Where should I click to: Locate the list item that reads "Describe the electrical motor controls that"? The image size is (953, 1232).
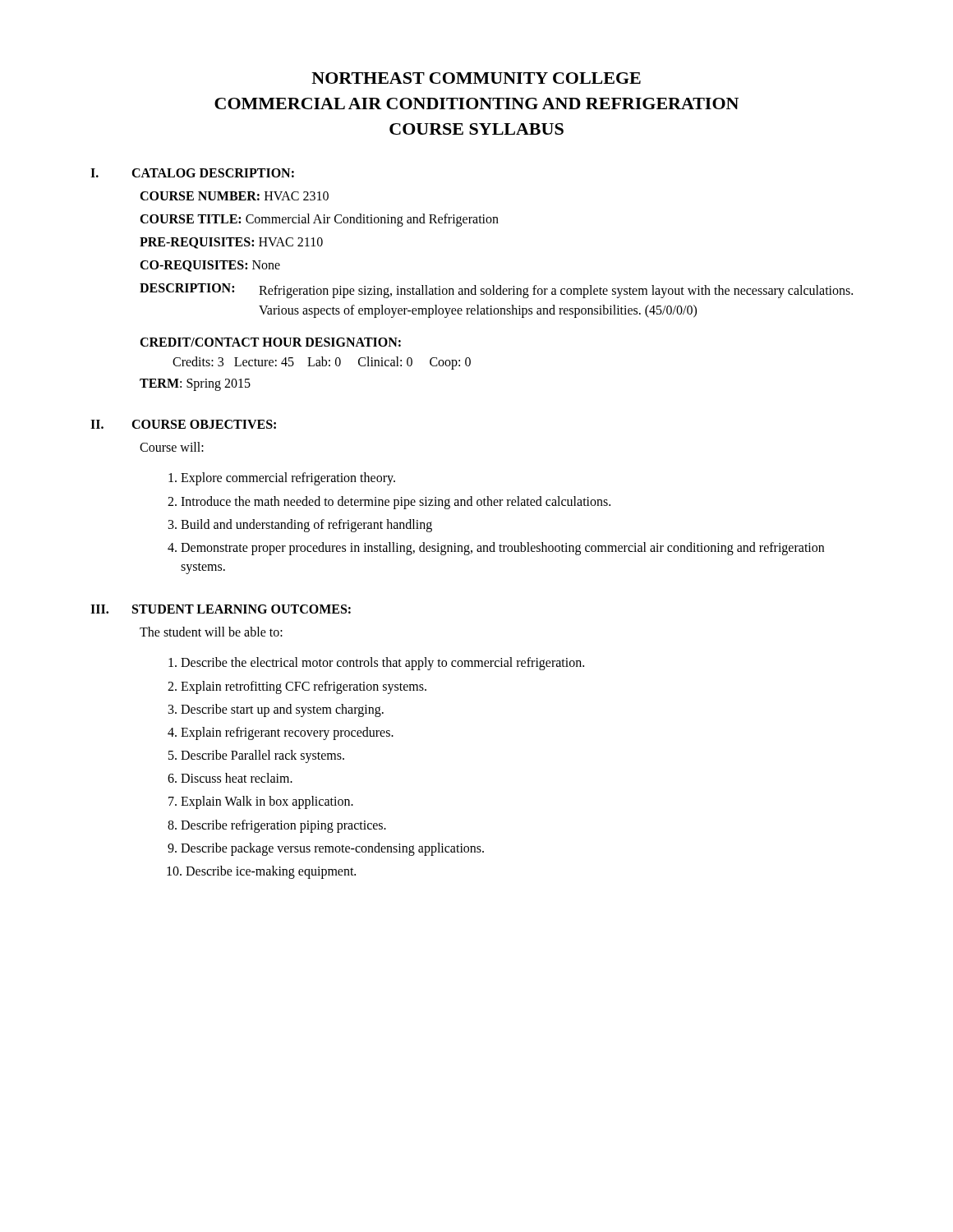383,663
